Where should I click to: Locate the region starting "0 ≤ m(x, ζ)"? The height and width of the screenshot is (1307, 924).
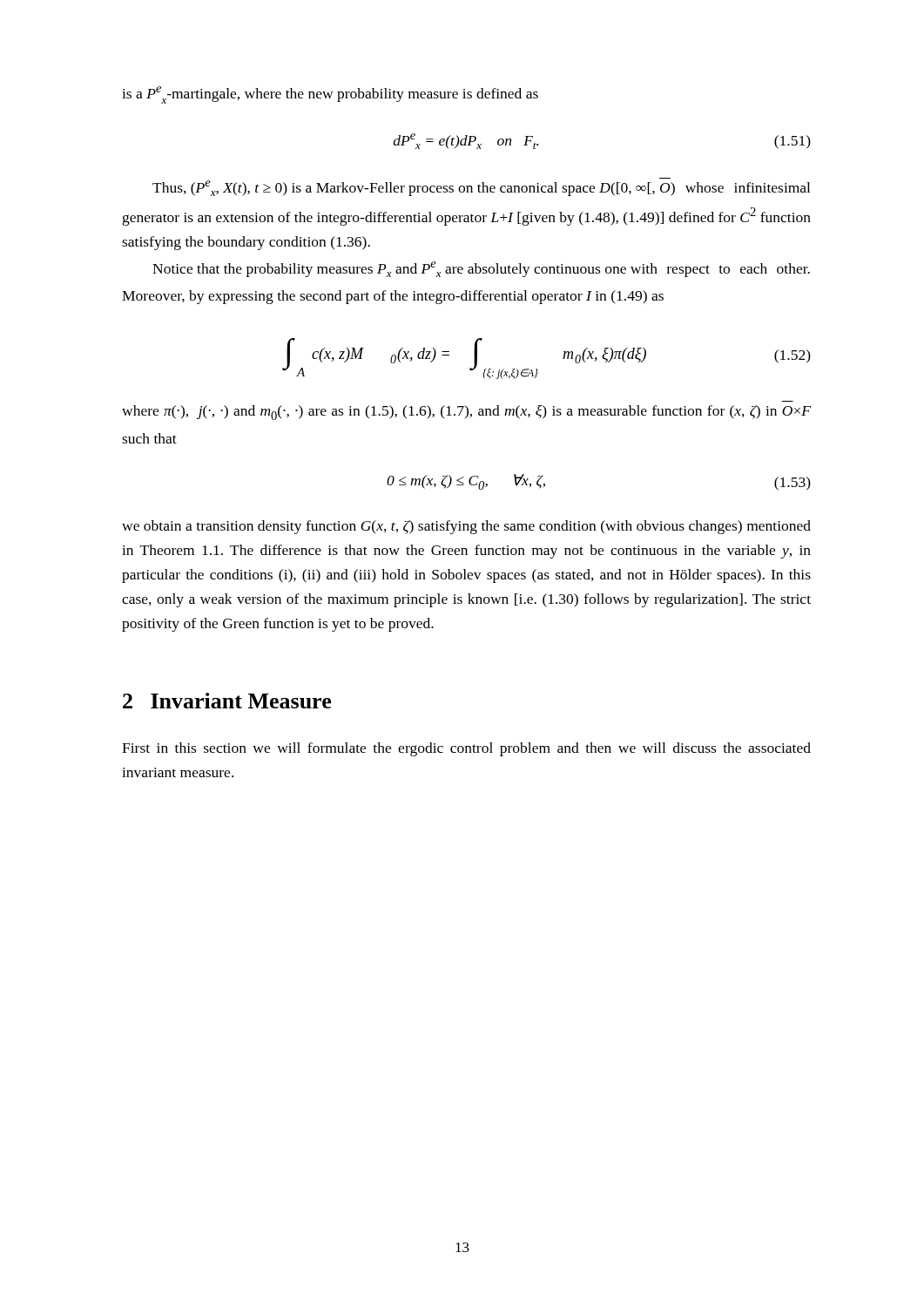466,482
